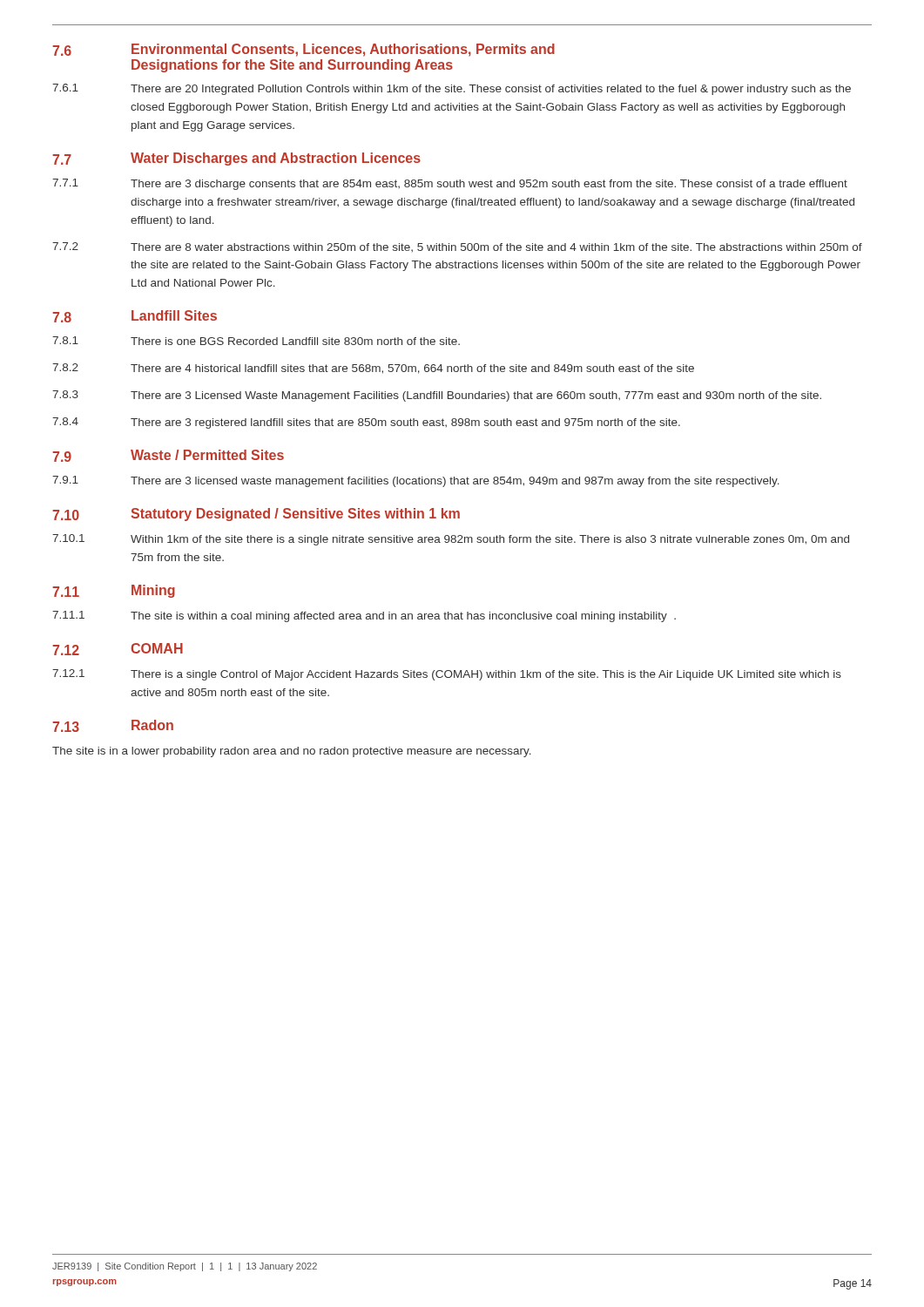The width and height of the screenshot is (924, 1307).
Task: Locate the text "7.7 Water Discharges and Abstraction Licences"
Action: click(x=236, y=159)
